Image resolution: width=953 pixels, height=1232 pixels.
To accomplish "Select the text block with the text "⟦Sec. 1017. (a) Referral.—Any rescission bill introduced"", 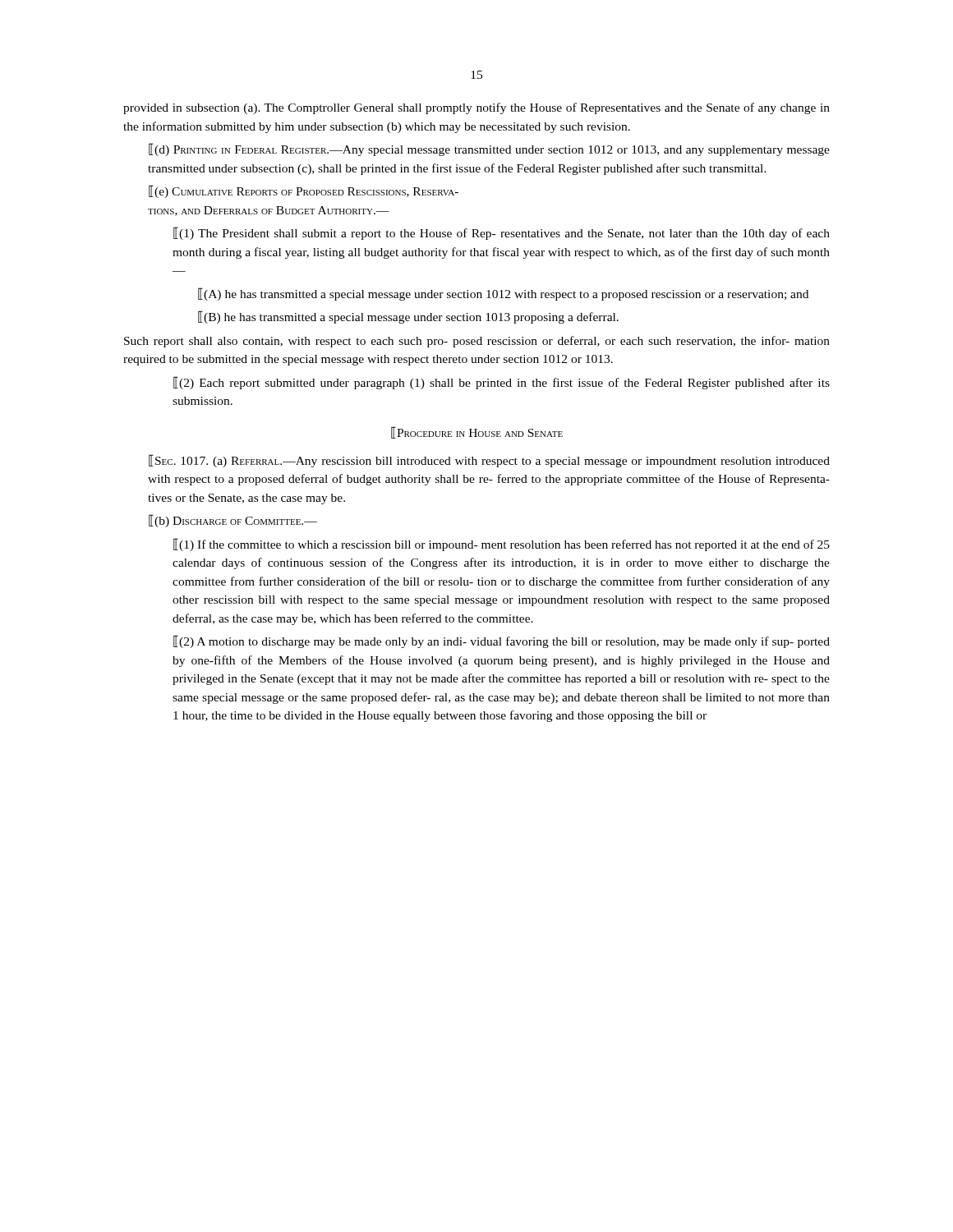I will (x=489, y=479).
